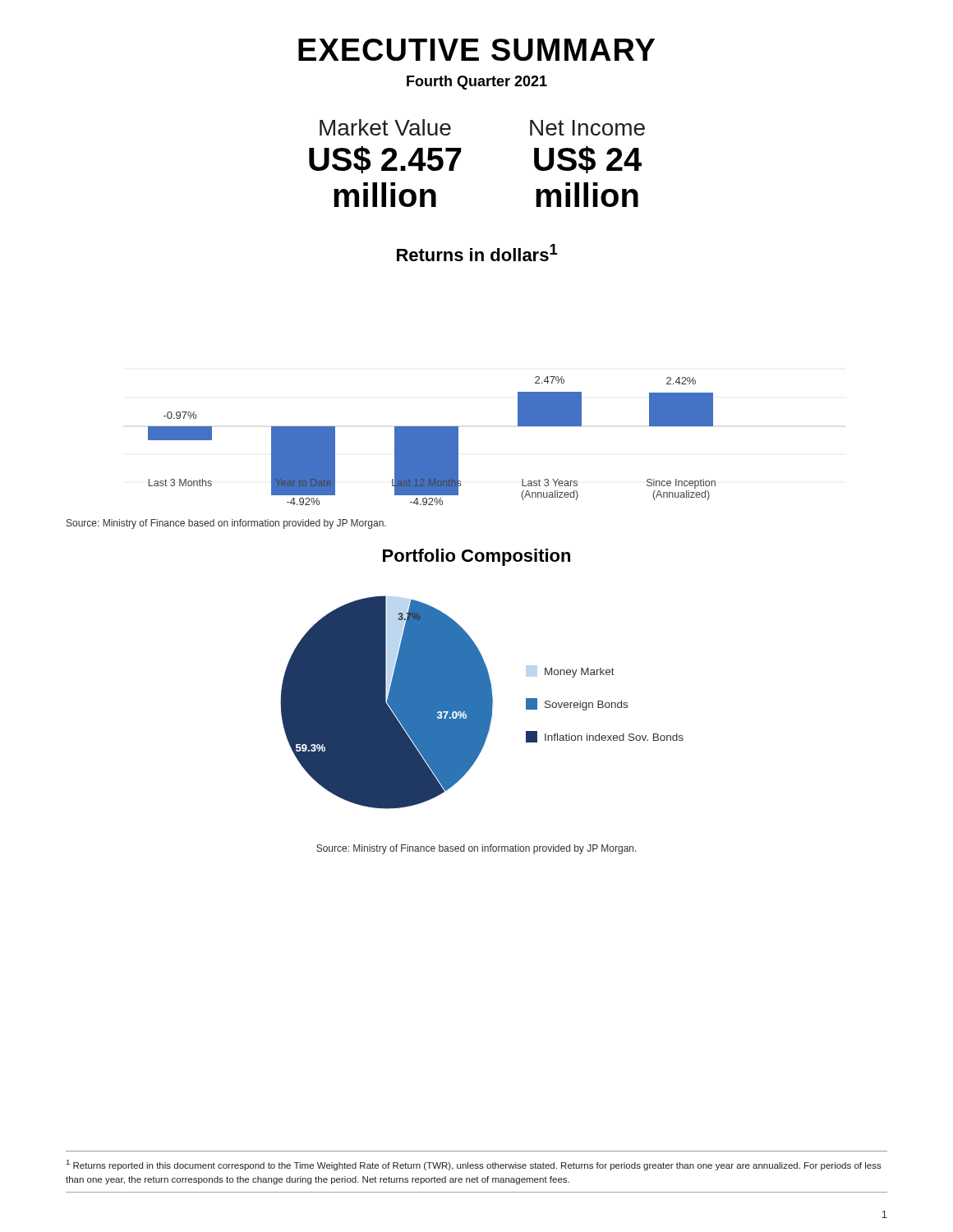Select the footnote that reads "1 Returns reported in this document"
The width and height of the screenshot is (953, 1232).
point(473,1171)
